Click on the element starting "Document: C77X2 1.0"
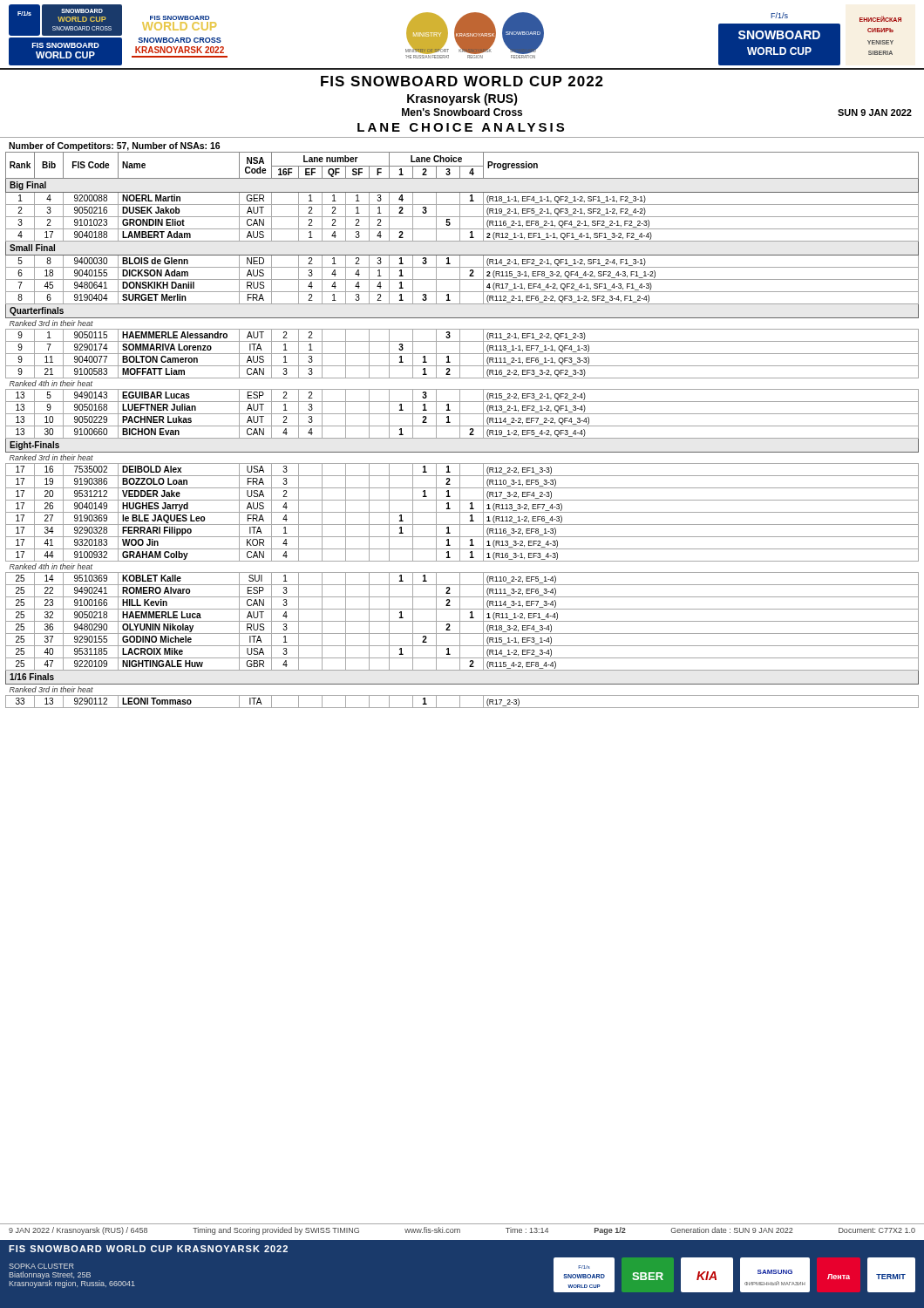924x1308 pixels. pyautogui.click(x=877, y=1230)
